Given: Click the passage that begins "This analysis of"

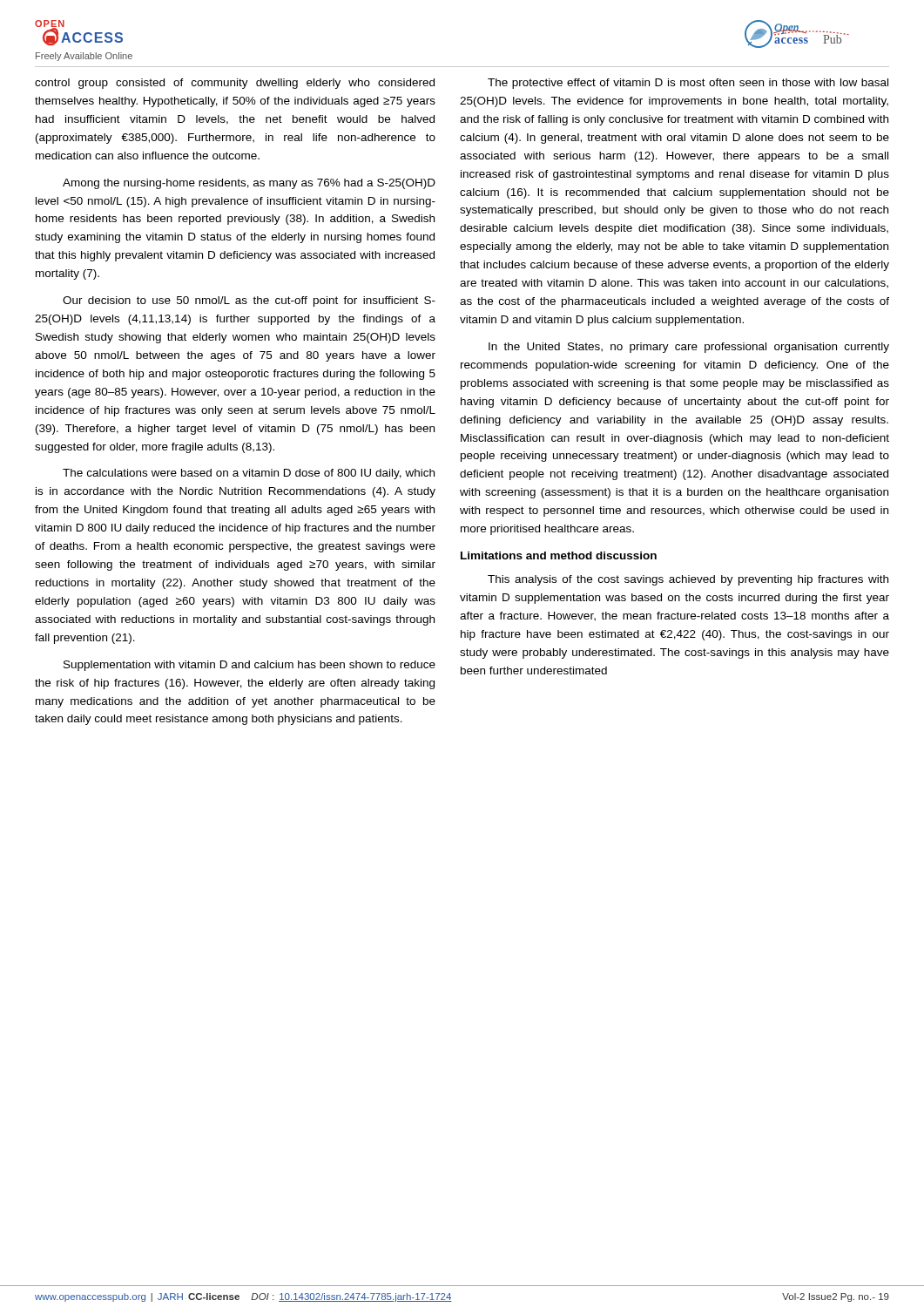Looking at the screenshot, I should point(674,625).
